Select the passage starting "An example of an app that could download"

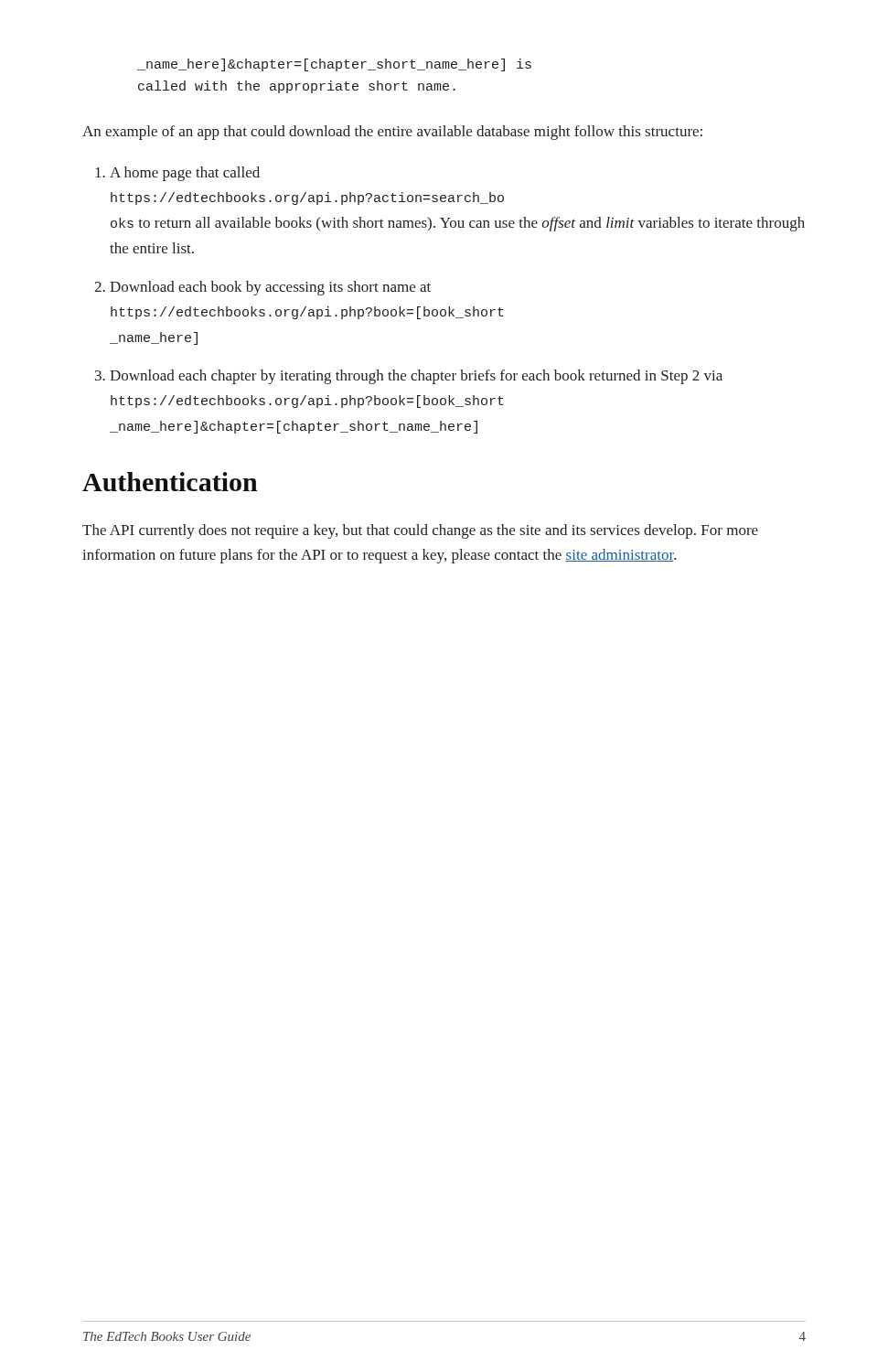click(393, 131)
